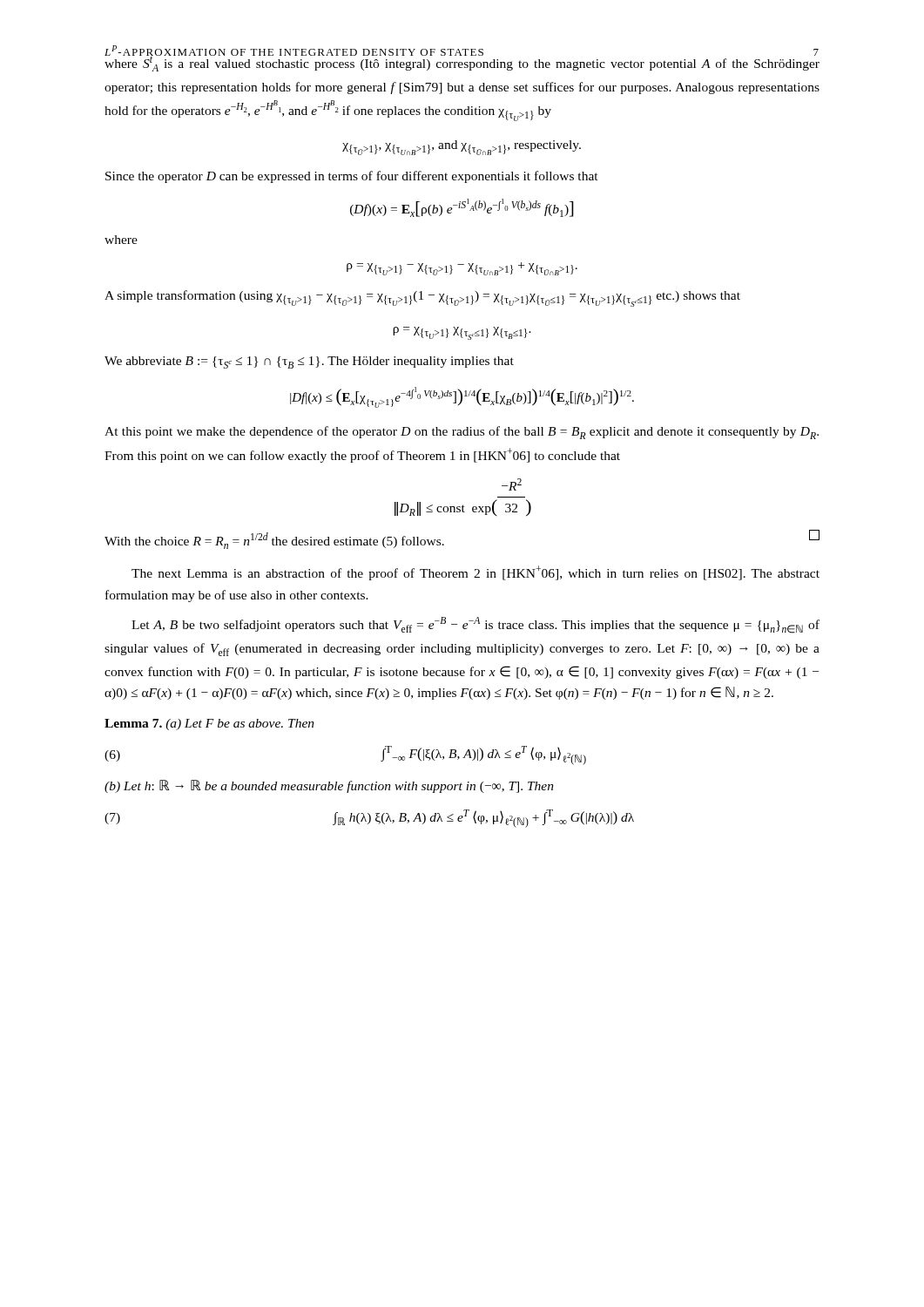Point to the block starting "Let A, B be"
This screenshot has height=1307, width=924.
click(462, 658)
